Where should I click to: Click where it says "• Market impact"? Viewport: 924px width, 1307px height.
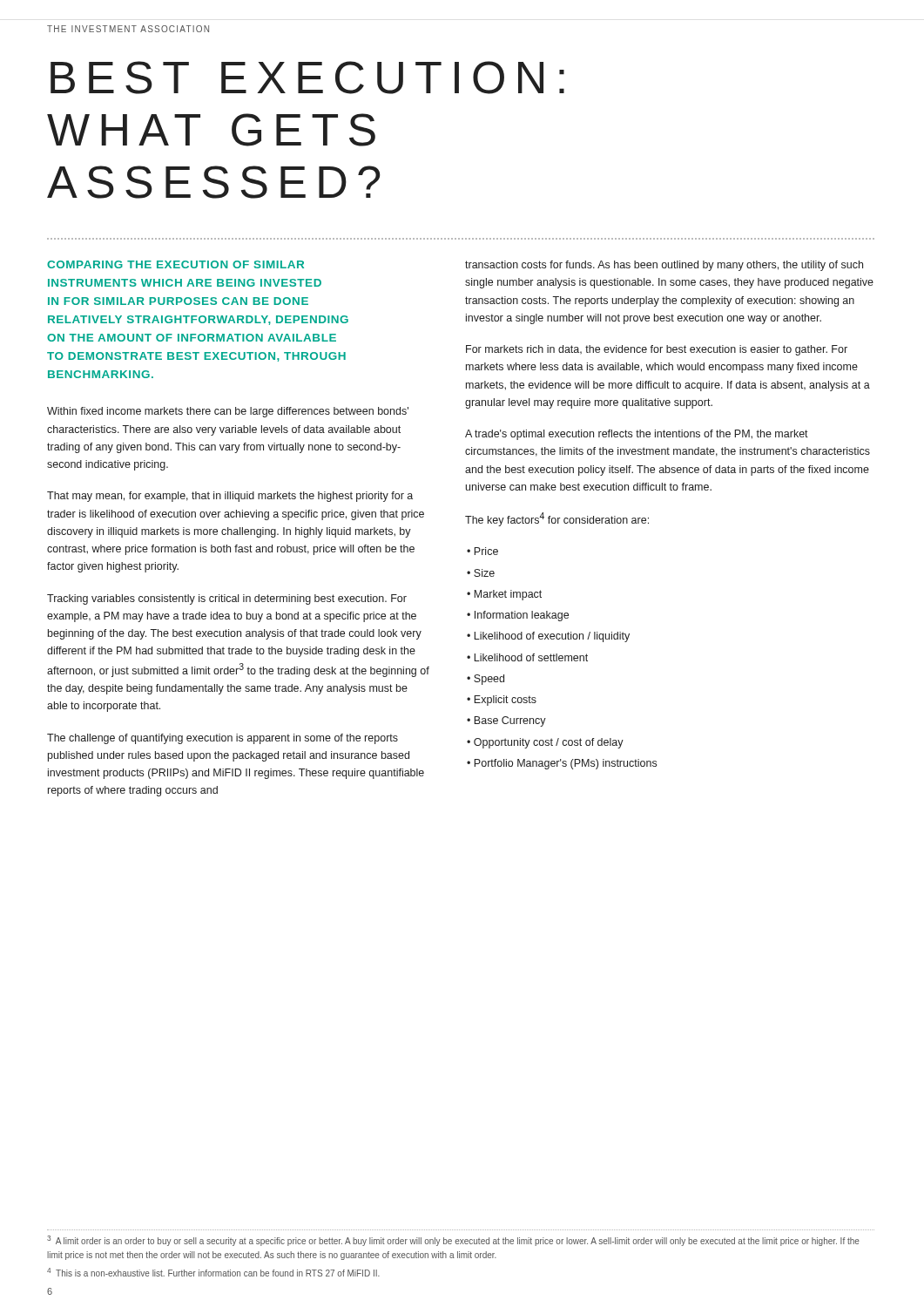[x=504, y=594]
